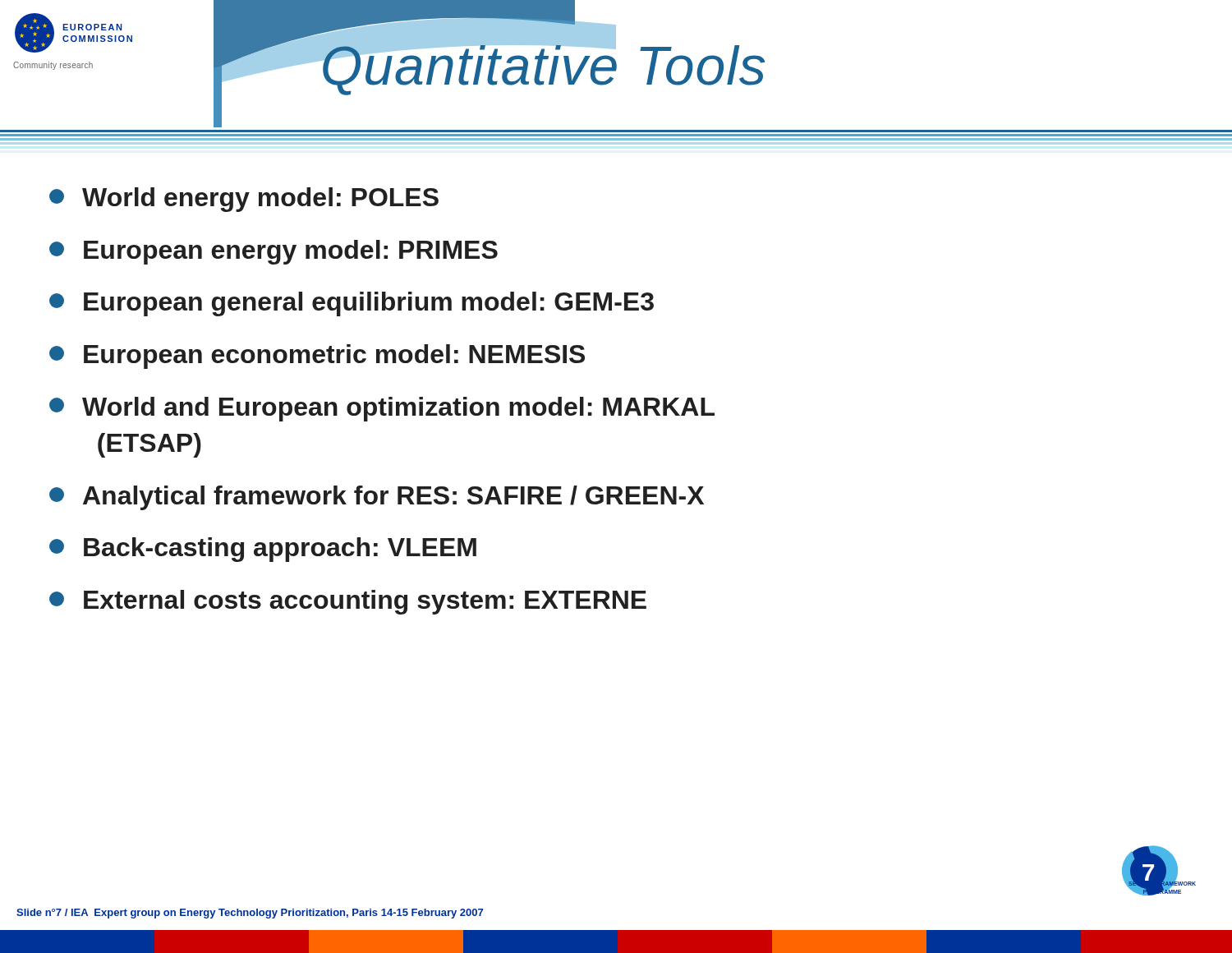
Task: Locate the logo
Action: click(x=1162, y=879)
